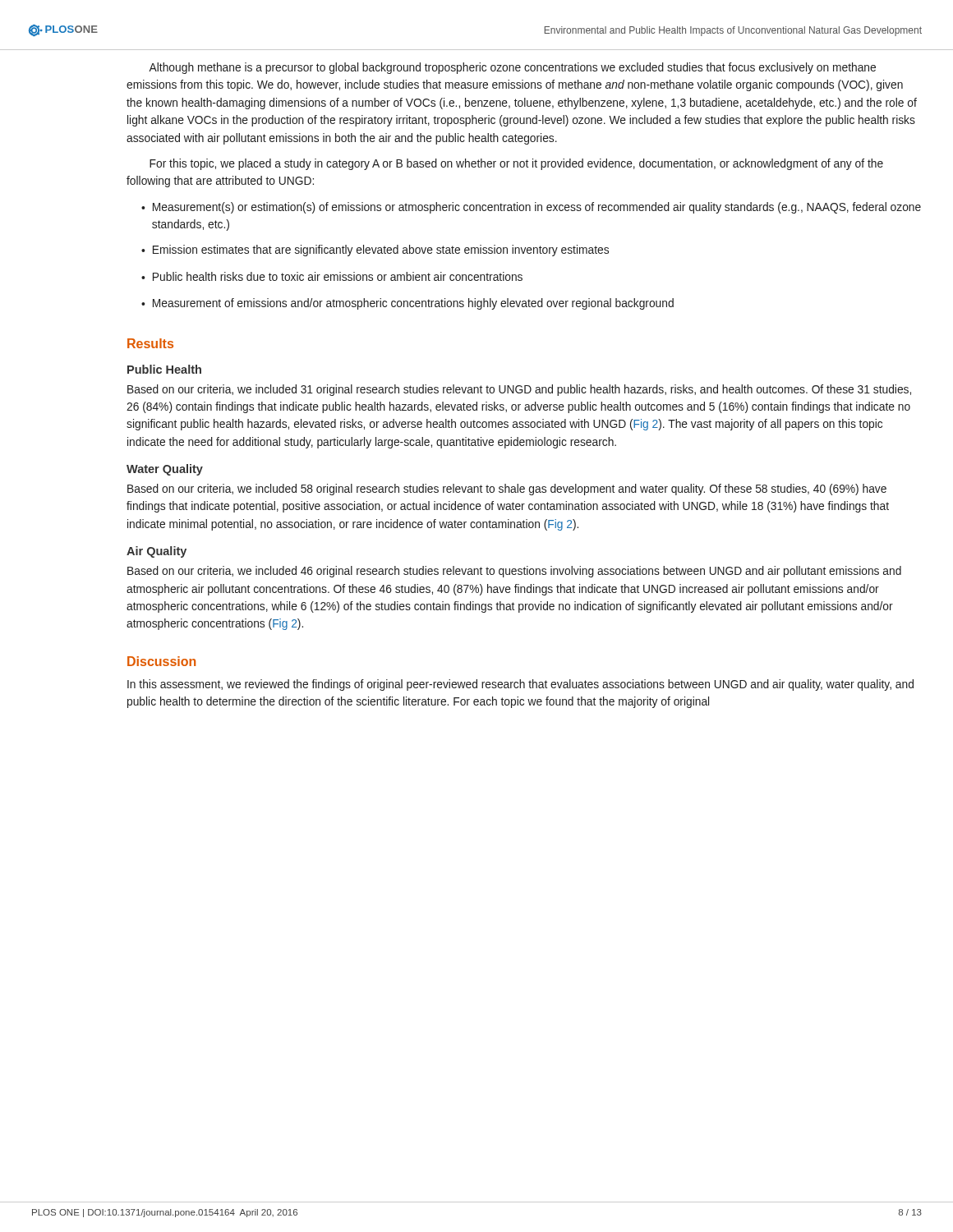953x1232 pixels.
Task: Select the text block containing "Although methane is a precursor to global"
Action: [x=524, y=103]
